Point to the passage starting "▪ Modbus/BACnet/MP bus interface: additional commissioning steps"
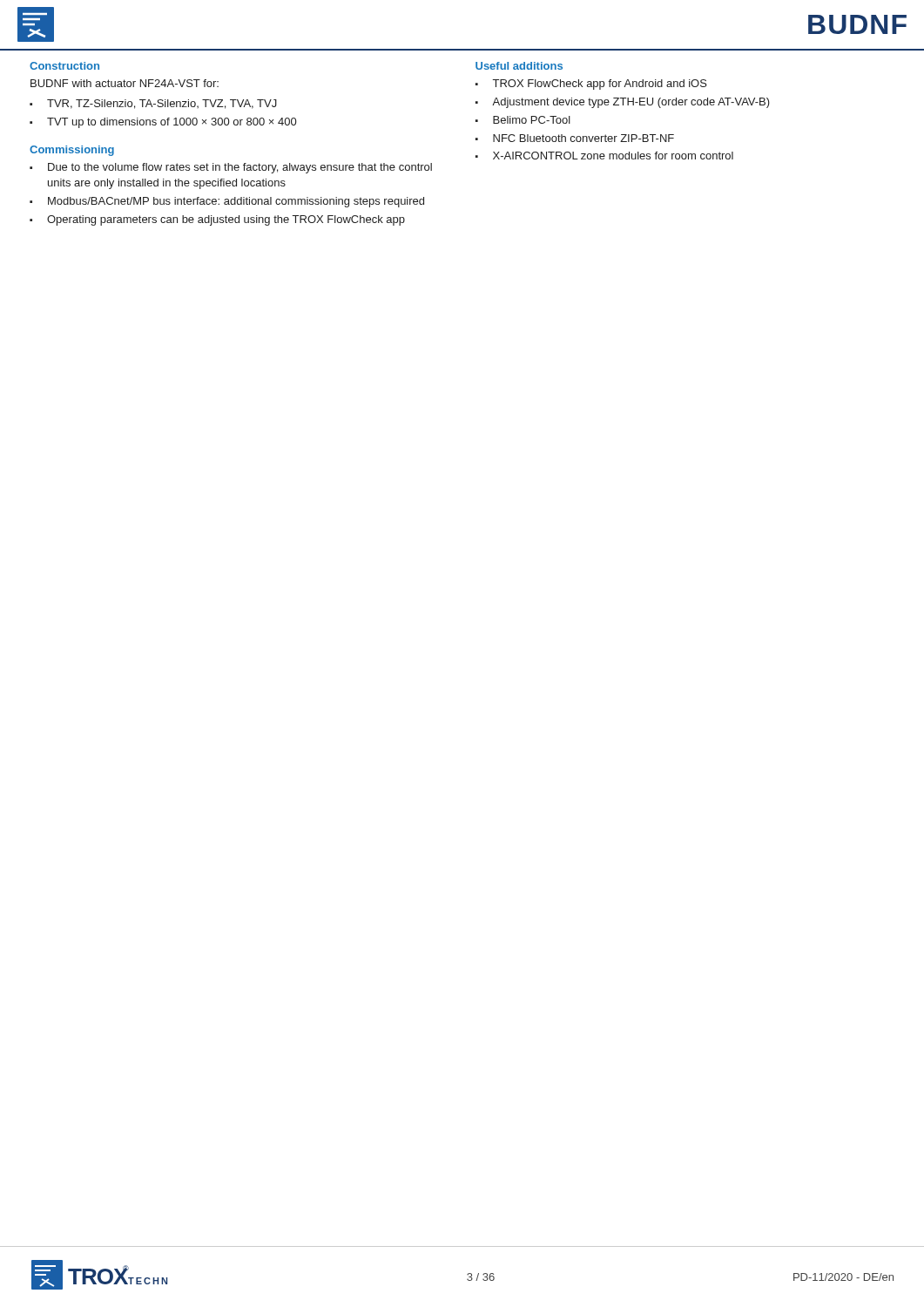 [239, 202]
